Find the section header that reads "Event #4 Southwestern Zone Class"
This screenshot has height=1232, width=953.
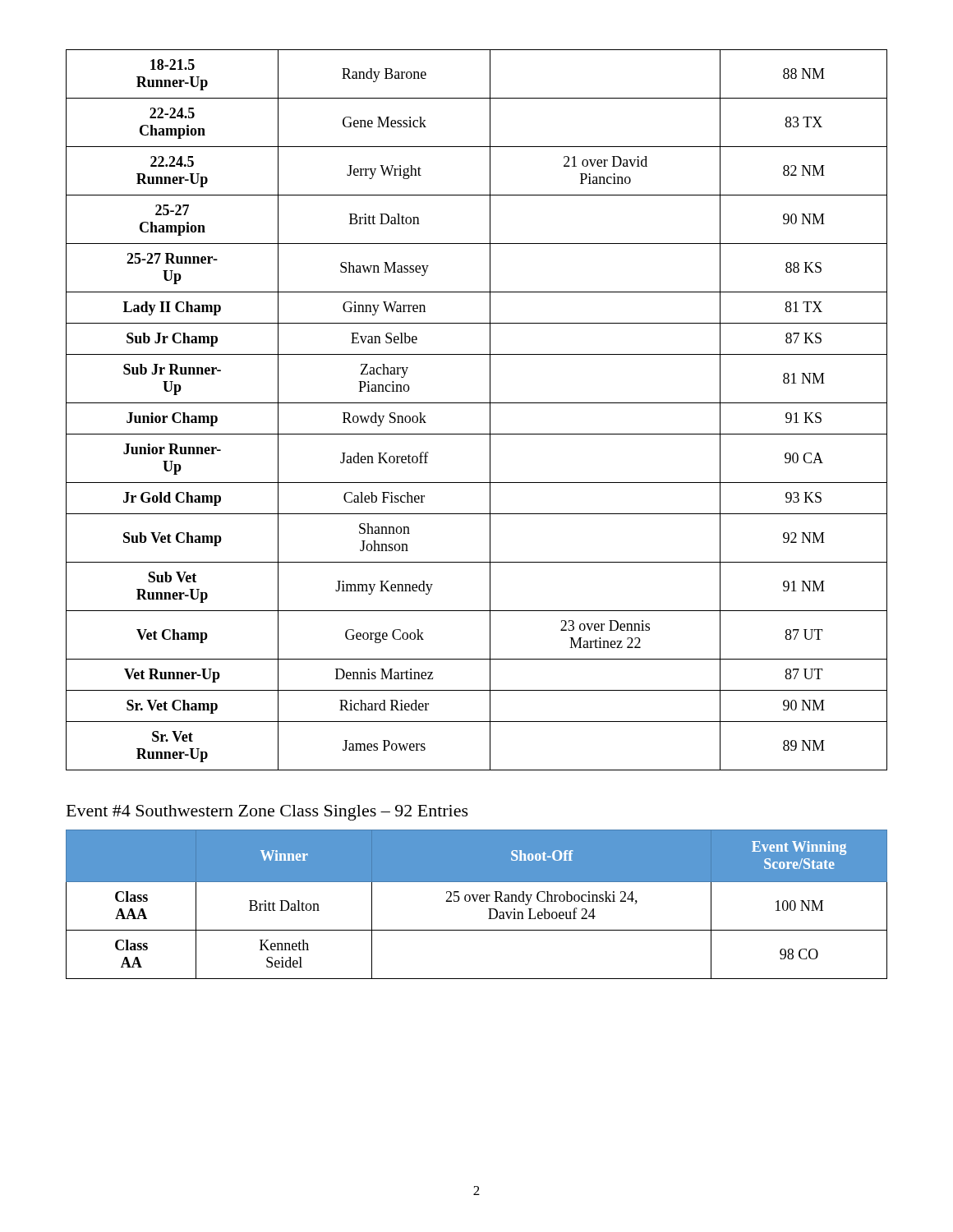point(267,810)
